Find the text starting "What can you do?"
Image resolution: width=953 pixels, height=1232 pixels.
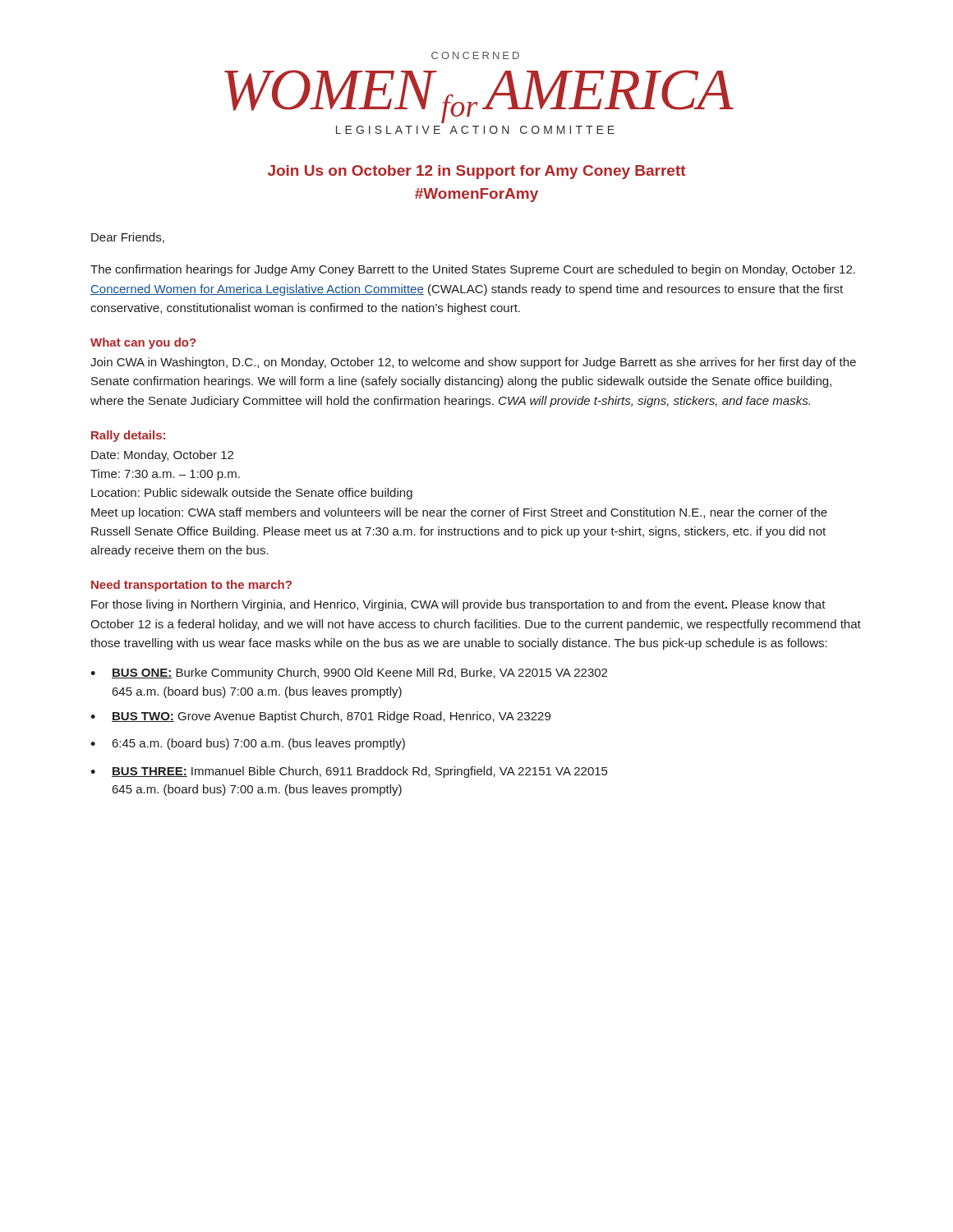(143, 342)
